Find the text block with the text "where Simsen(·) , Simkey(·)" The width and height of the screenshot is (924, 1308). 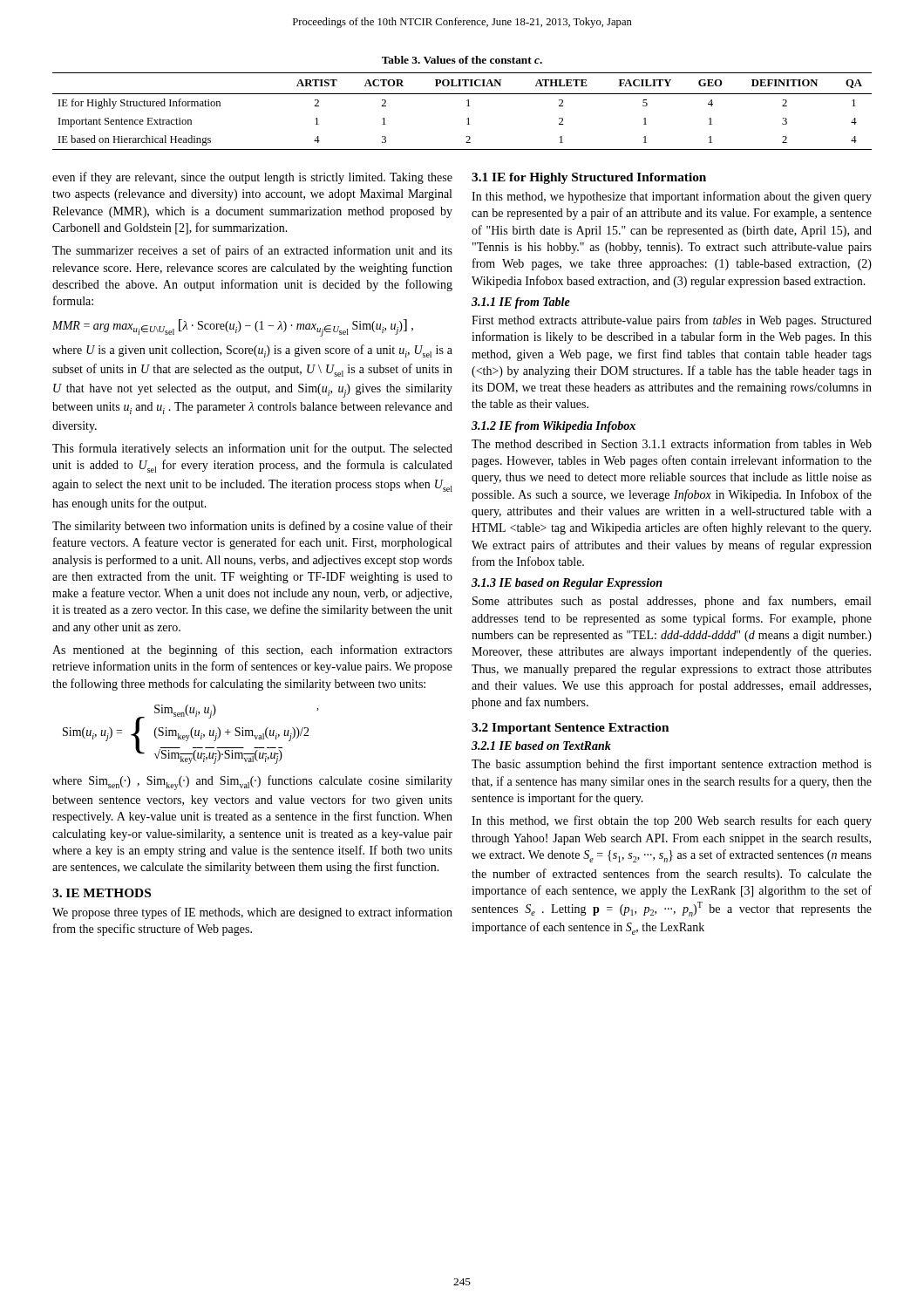tap(252, 824)
